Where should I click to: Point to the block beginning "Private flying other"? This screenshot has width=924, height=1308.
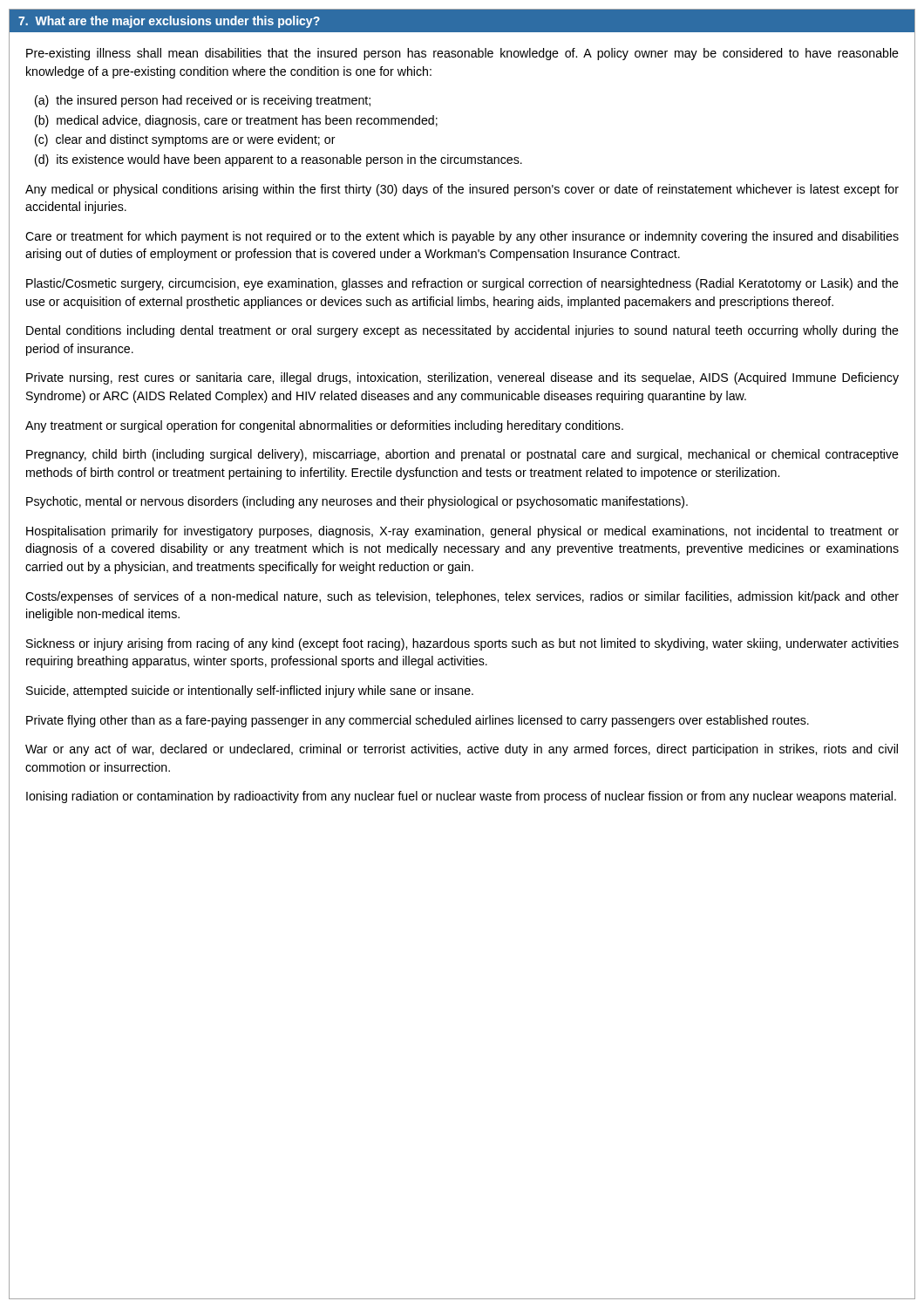(417, 720)
